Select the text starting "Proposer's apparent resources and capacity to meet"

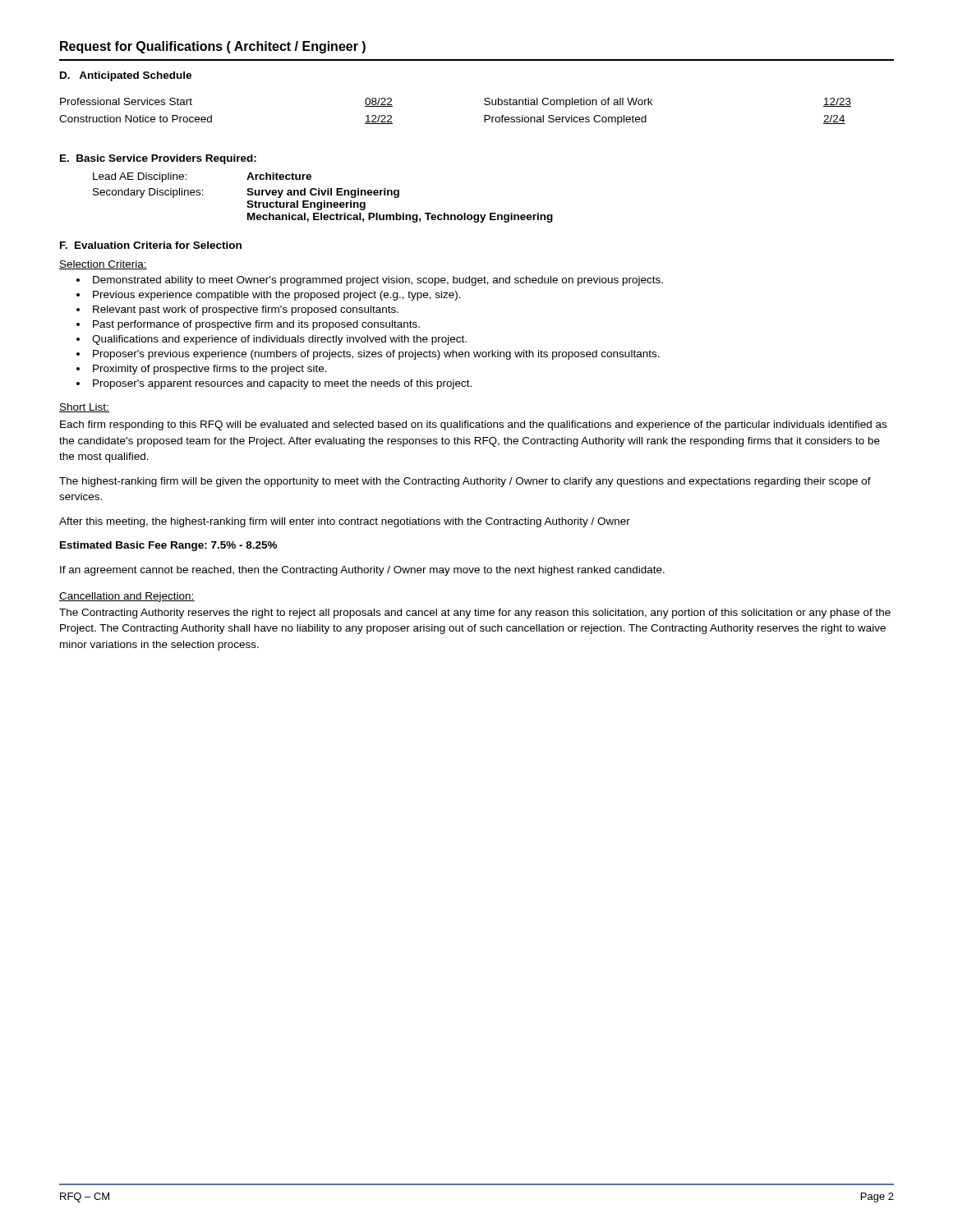click(282, 383)
